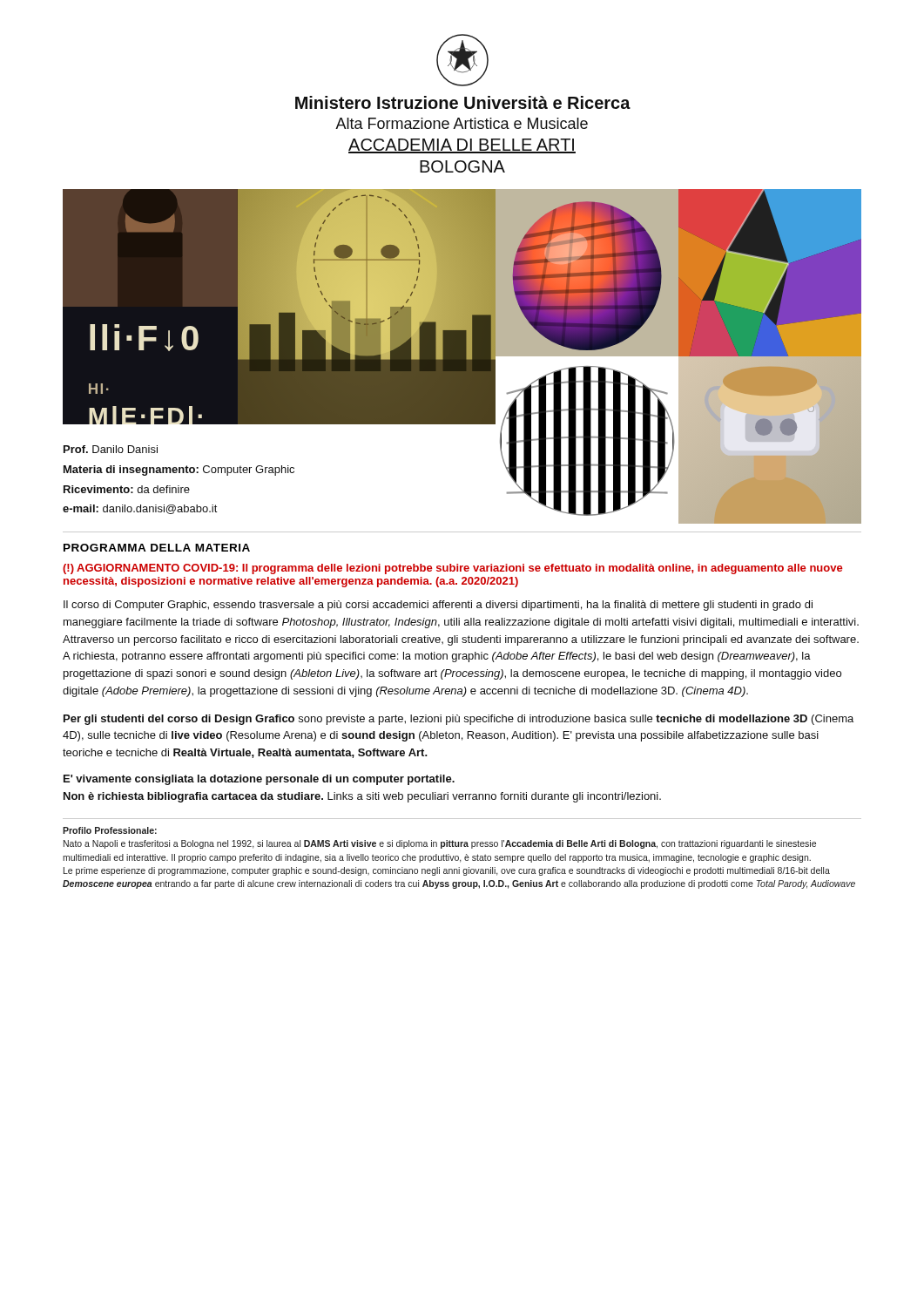Find the text block with the text "Alta Formazione Artistica e"
Image resolution: width=924 pixels, height=1307 pixels.
462,124
